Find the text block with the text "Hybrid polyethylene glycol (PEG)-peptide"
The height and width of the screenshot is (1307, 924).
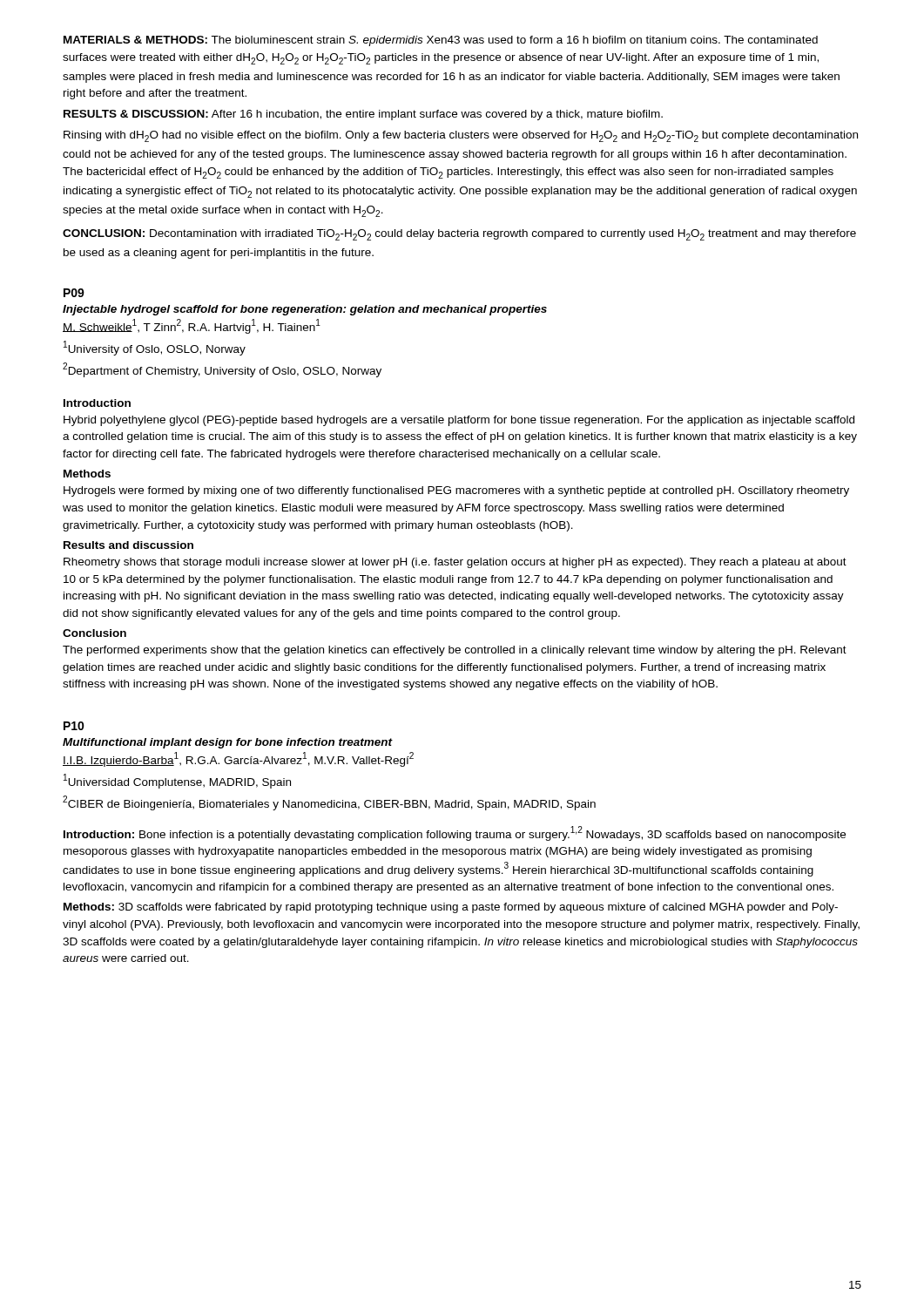462,437
